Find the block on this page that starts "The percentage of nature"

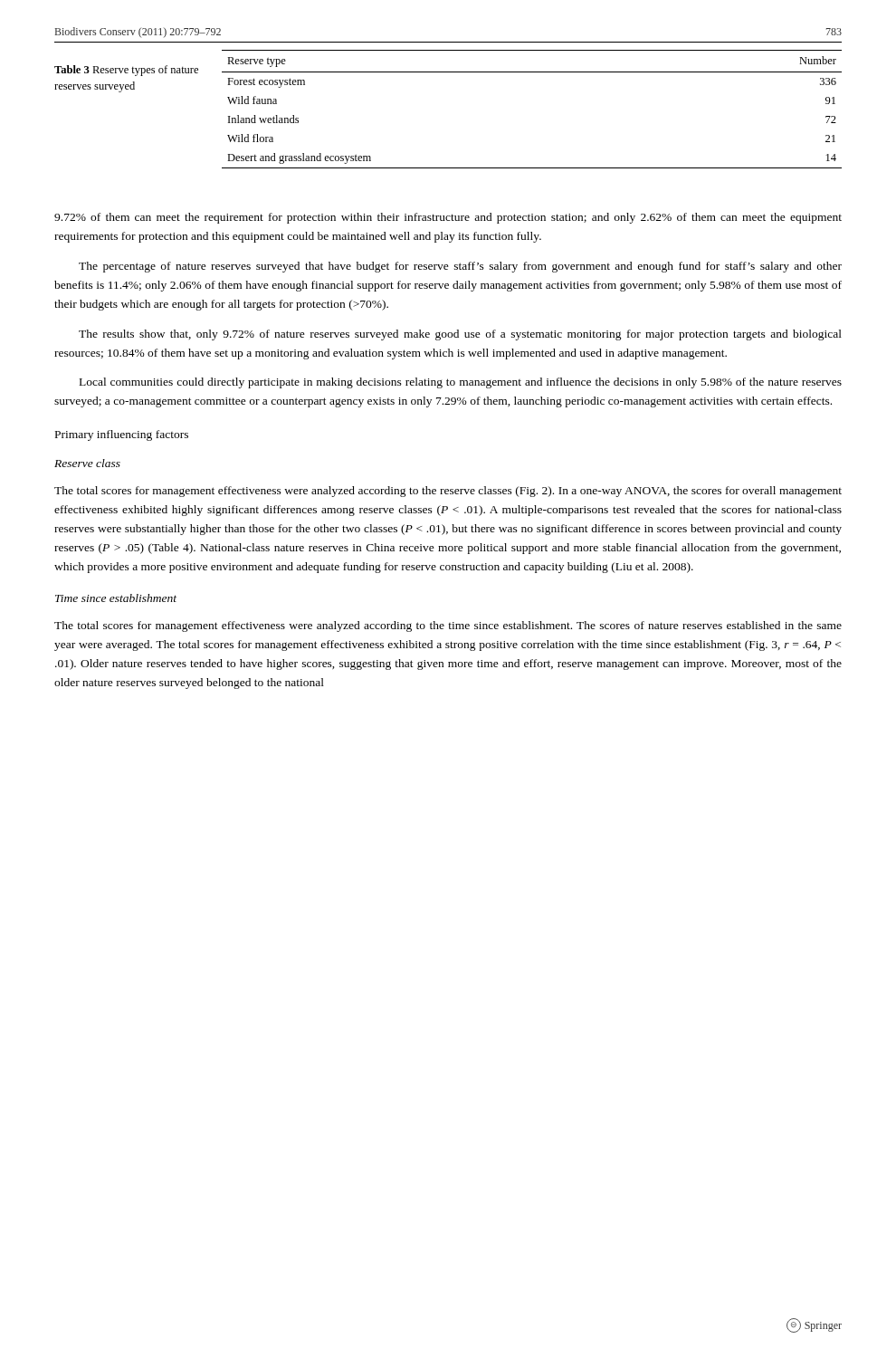tap(448, 285)
